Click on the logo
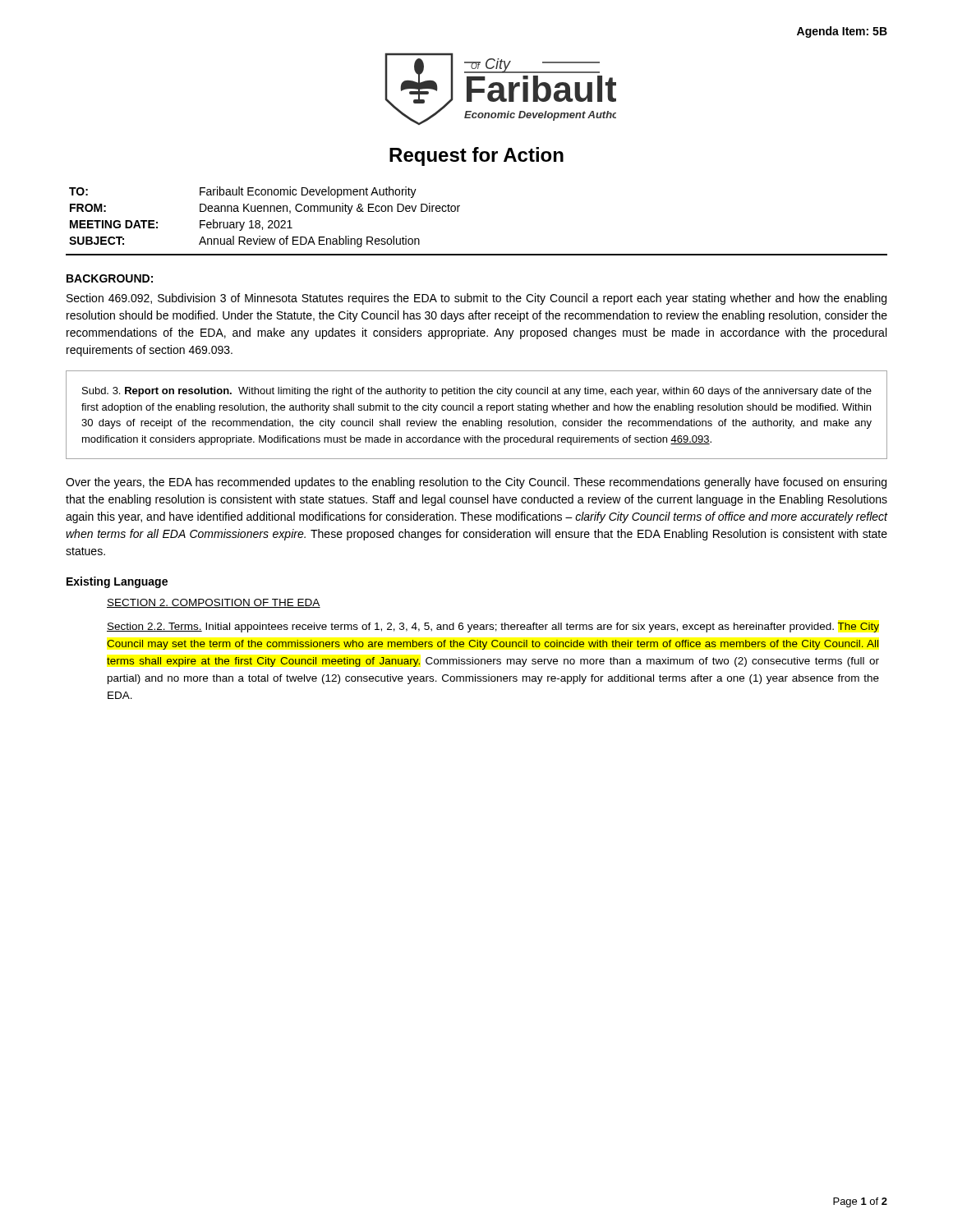The image size is (953, 1232). pyautogui.click(x=476, y=92)
